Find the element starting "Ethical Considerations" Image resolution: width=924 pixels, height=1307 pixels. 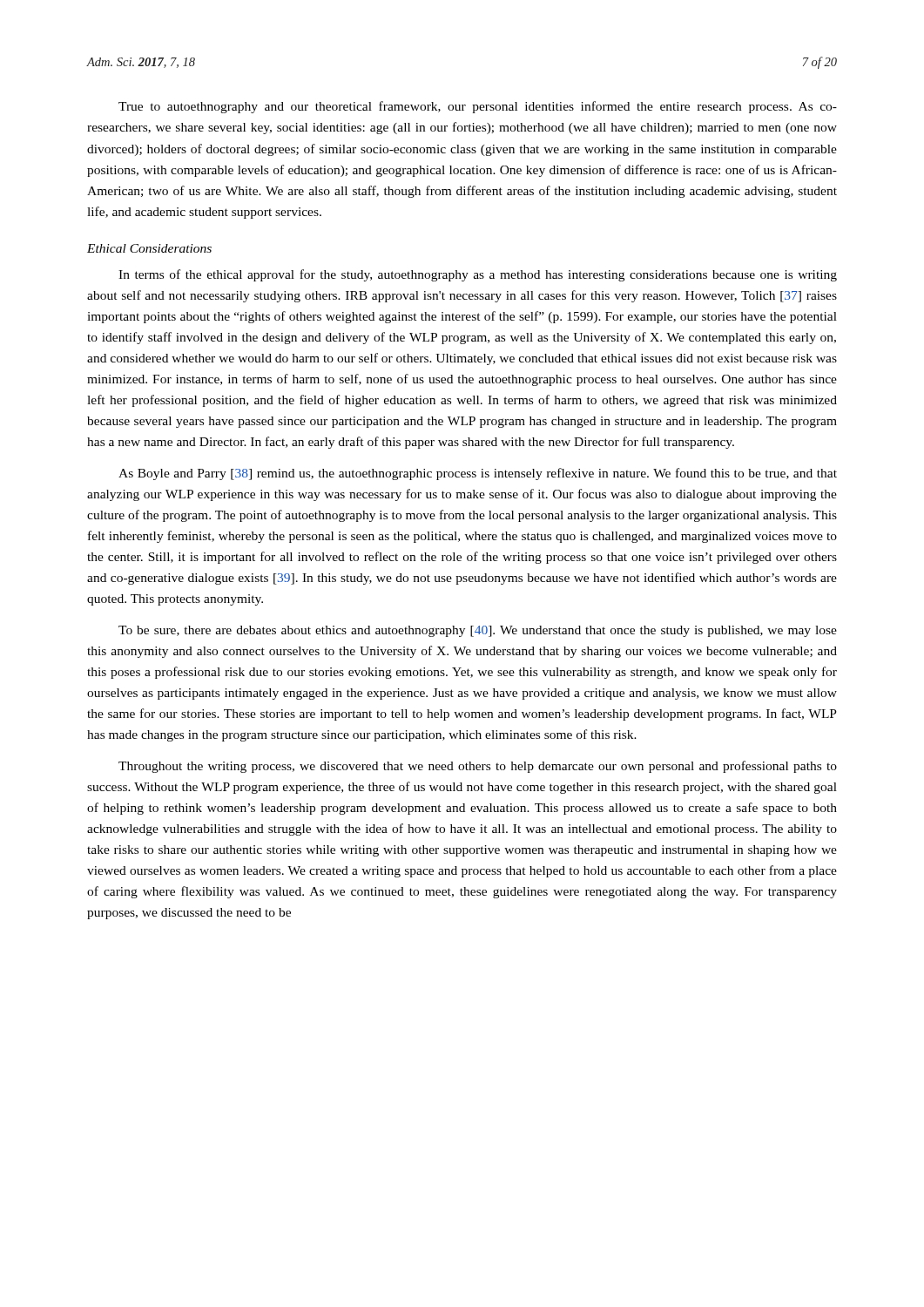point(150,247)
